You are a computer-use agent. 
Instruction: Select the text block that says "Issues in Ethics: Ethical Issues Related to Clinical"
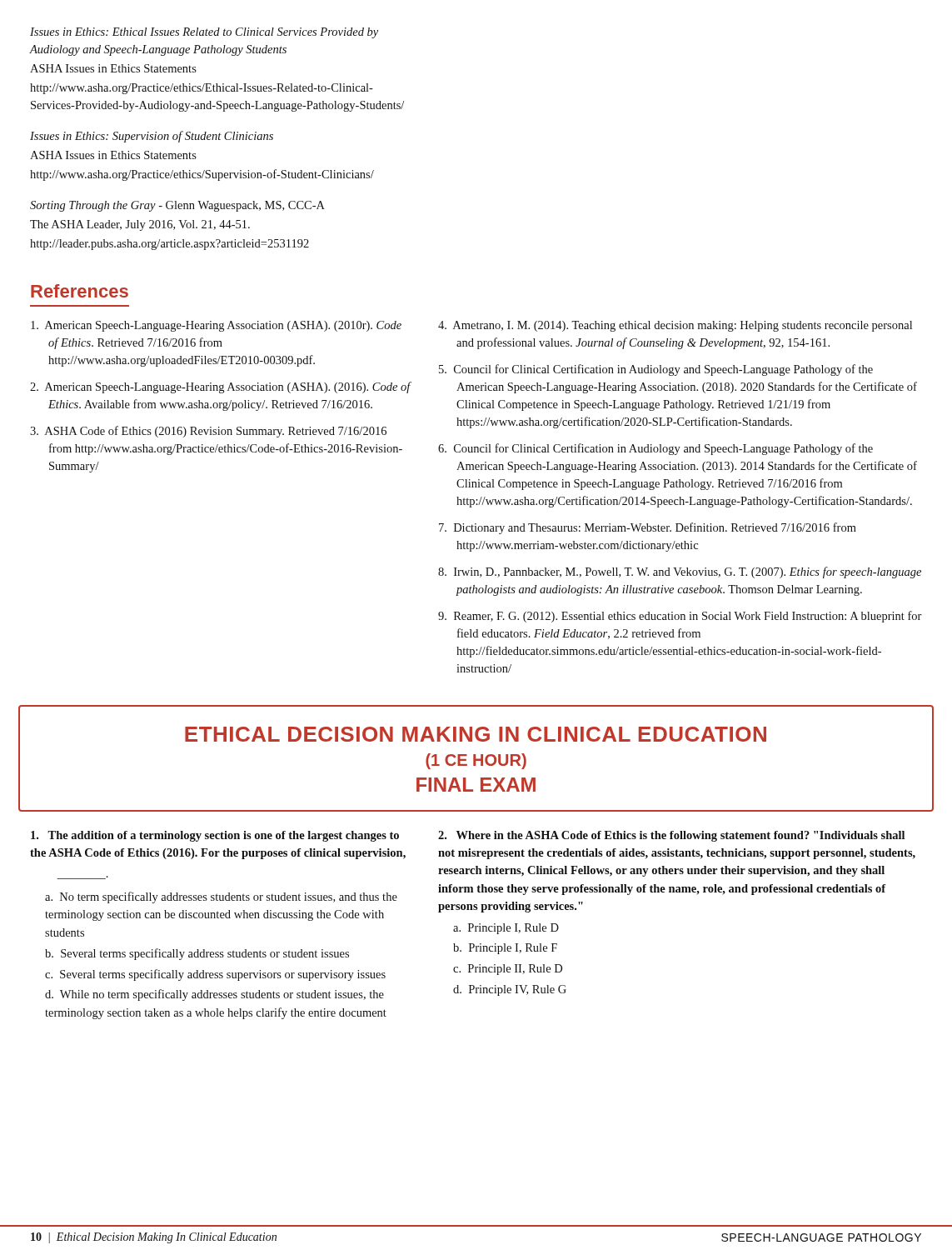click(204, 33)
